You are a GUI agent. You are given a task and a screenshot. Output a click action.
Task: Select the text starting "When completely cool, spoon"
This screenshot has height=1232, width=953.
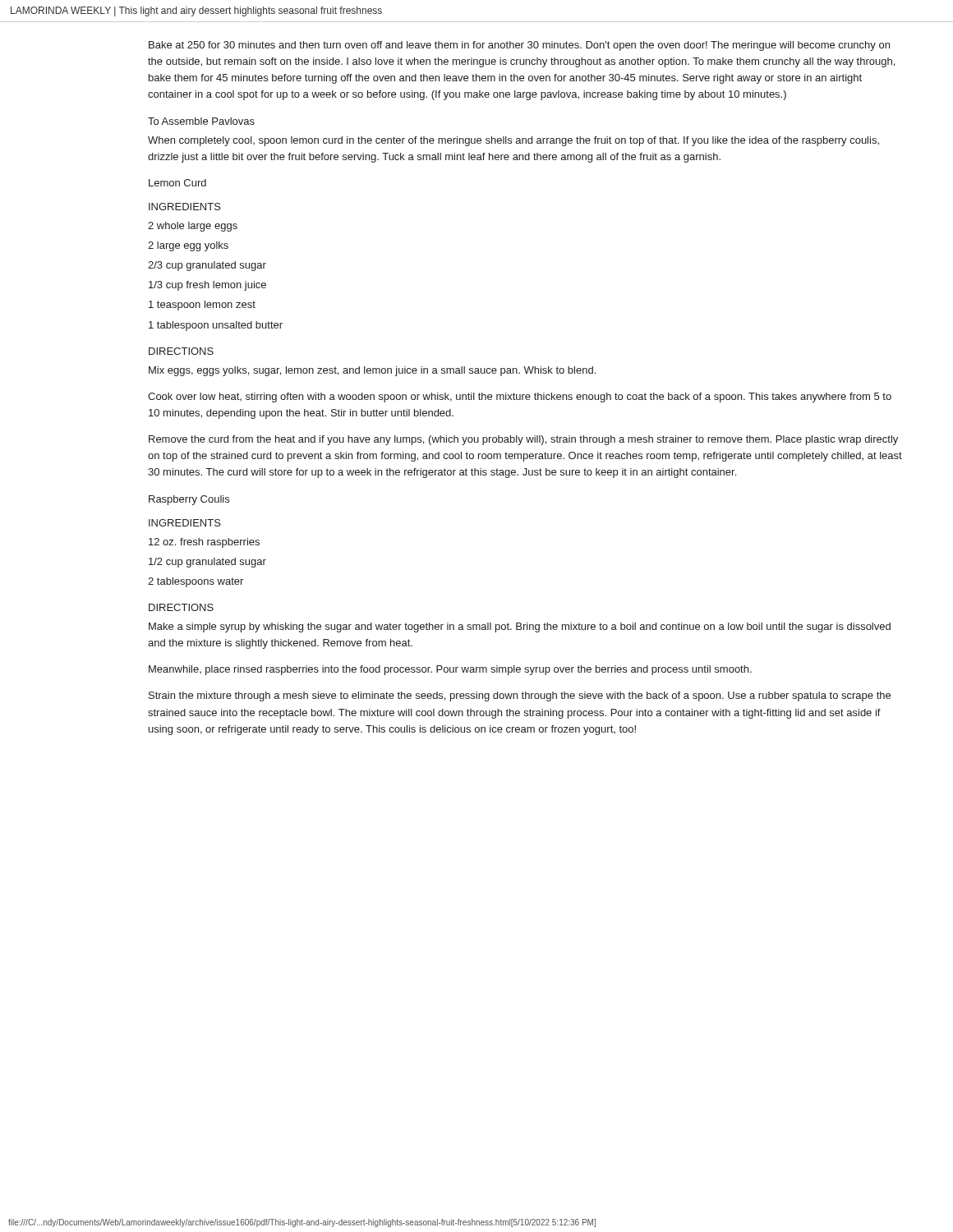(x=514, y=148)
